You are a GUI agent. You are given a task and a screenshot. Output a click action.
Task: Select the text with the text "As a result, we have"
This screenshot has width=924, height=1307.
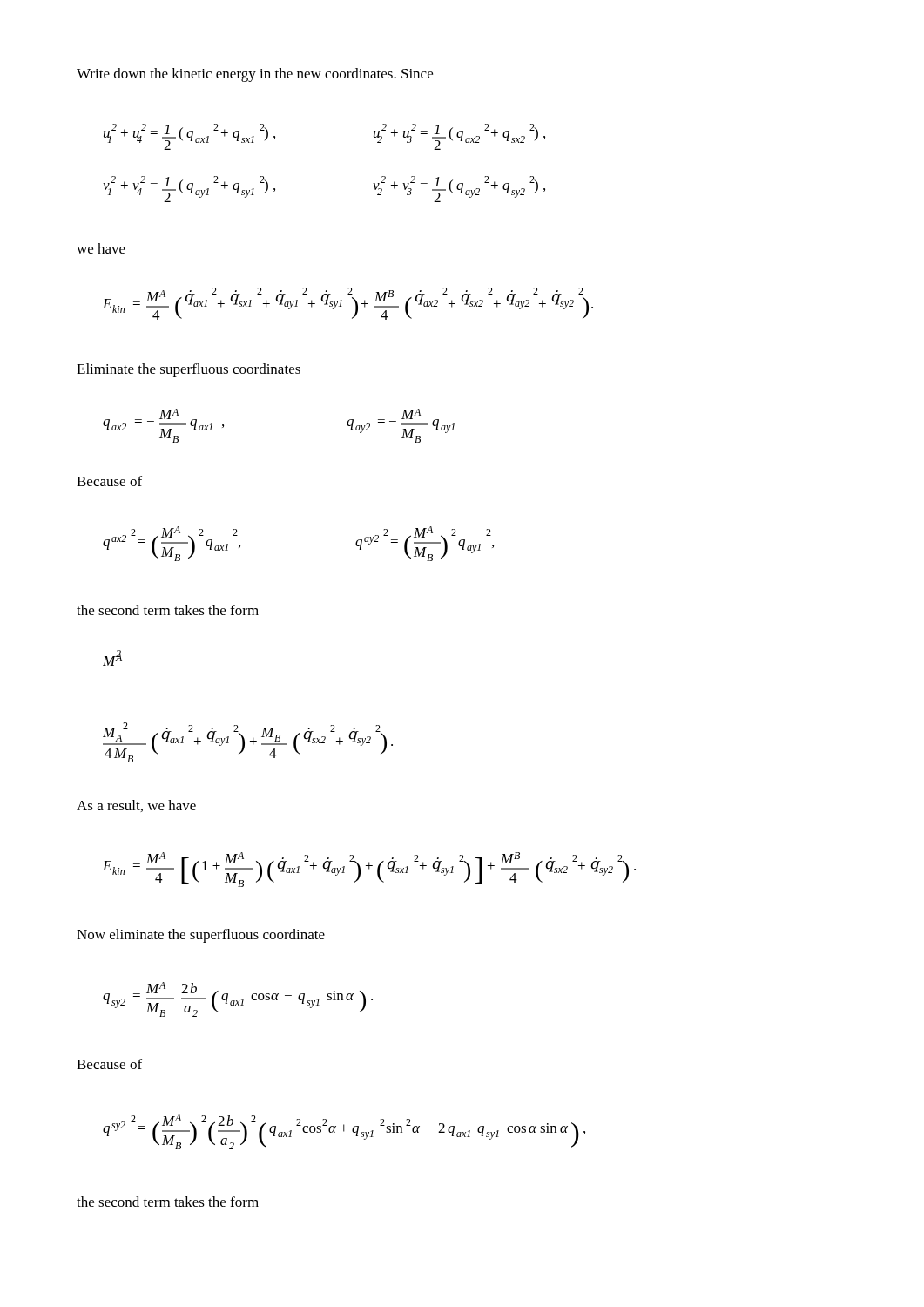pos(136,805)
